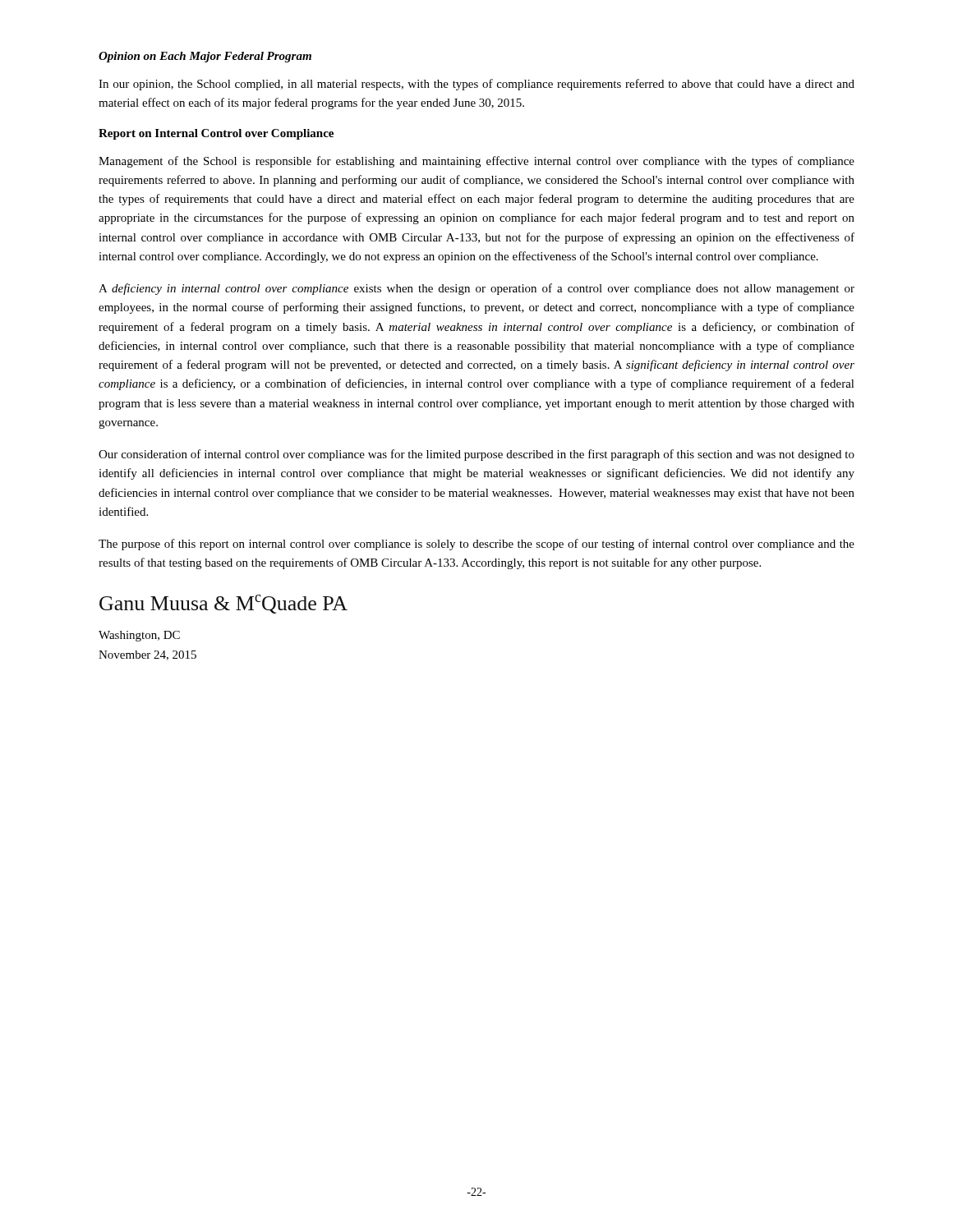The width and height of the screenshot is (953, 1232).
Task: Navigate to the text starting "Report on Internal Control over Compliance"
Action: pos(216,133)
